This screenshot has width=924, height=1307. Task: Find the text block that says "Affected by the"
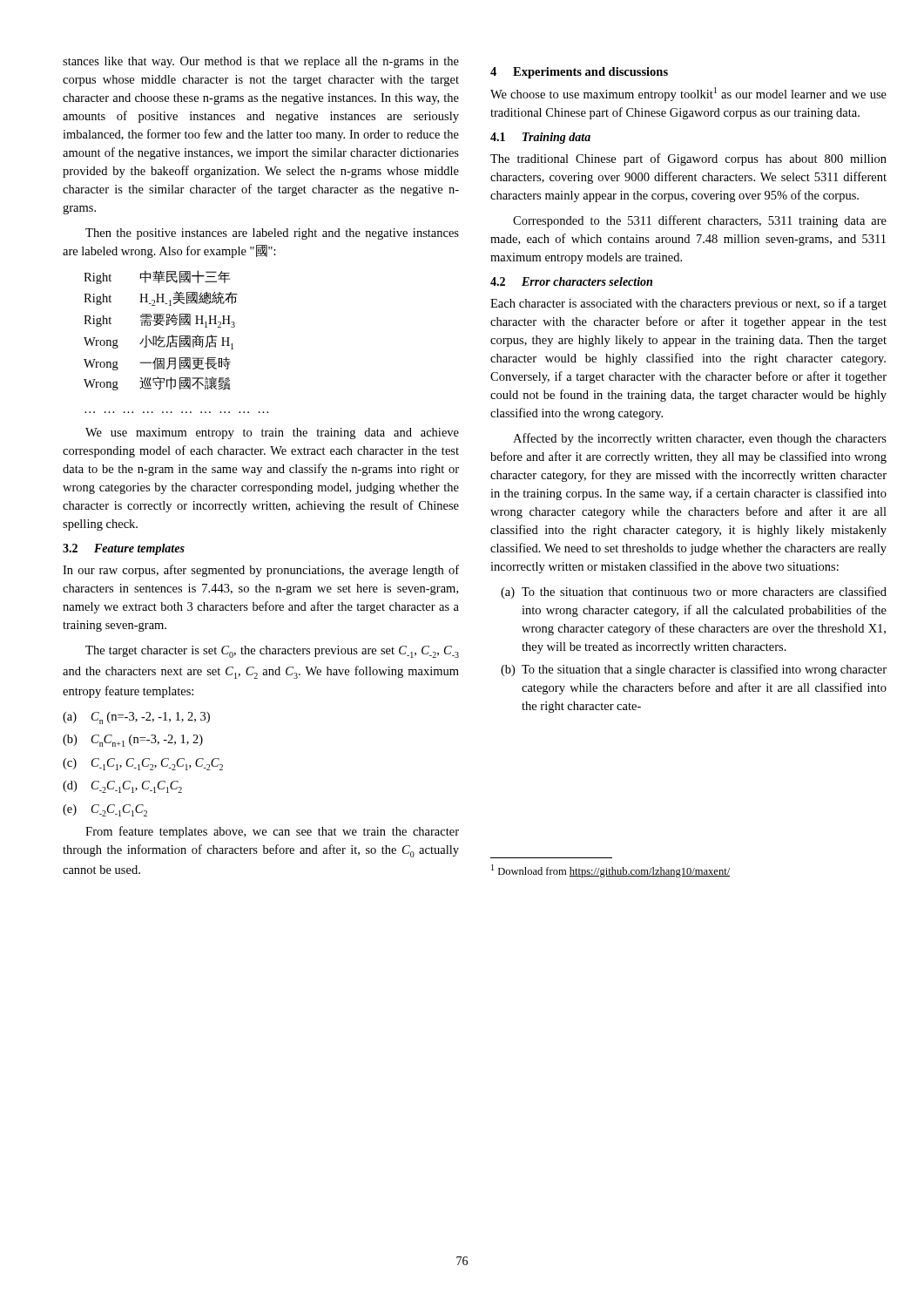point(688,503)
